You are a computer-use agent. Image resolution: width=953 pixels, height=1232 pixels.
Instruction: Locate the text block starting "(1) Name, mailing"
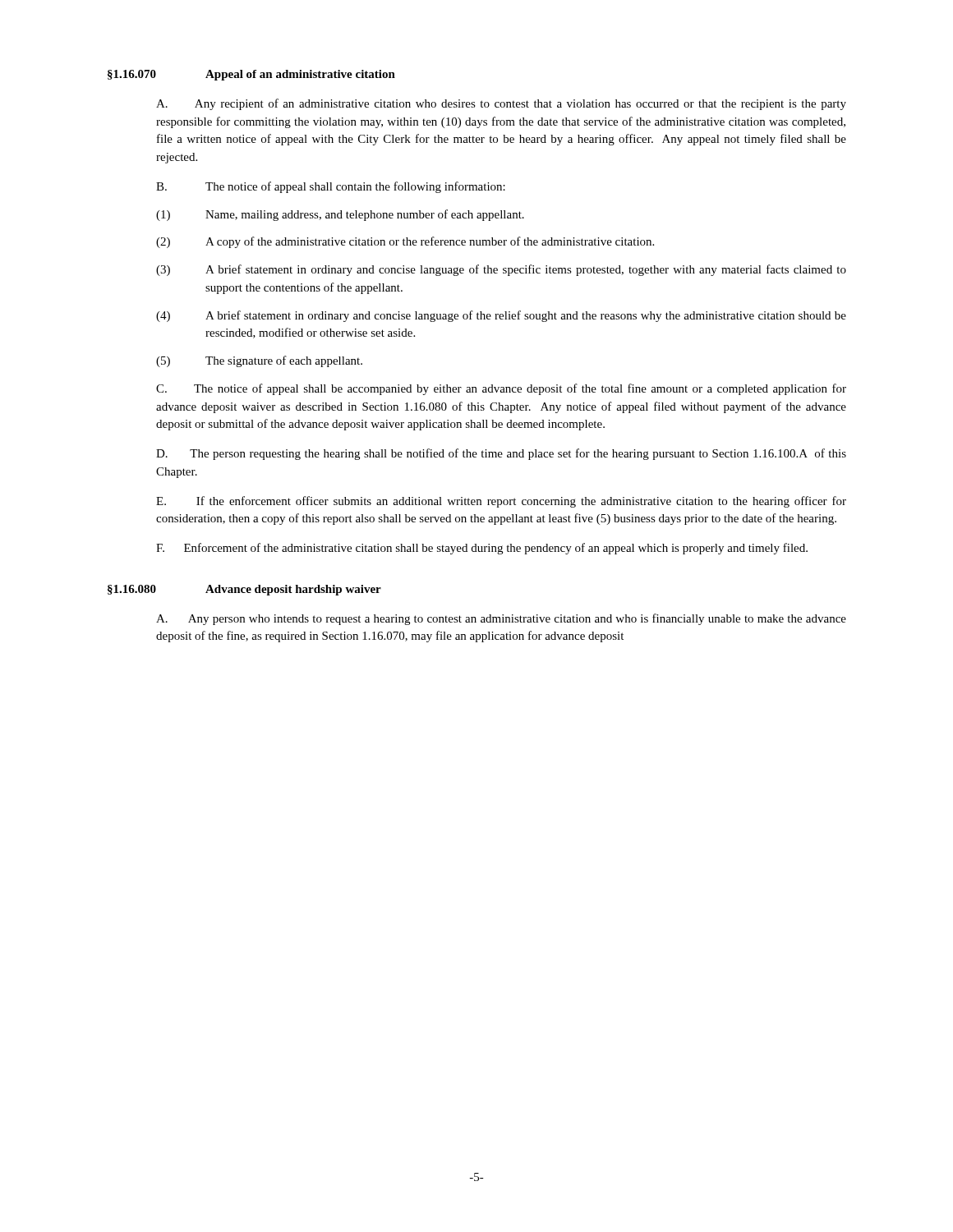[x=501, y=215]
